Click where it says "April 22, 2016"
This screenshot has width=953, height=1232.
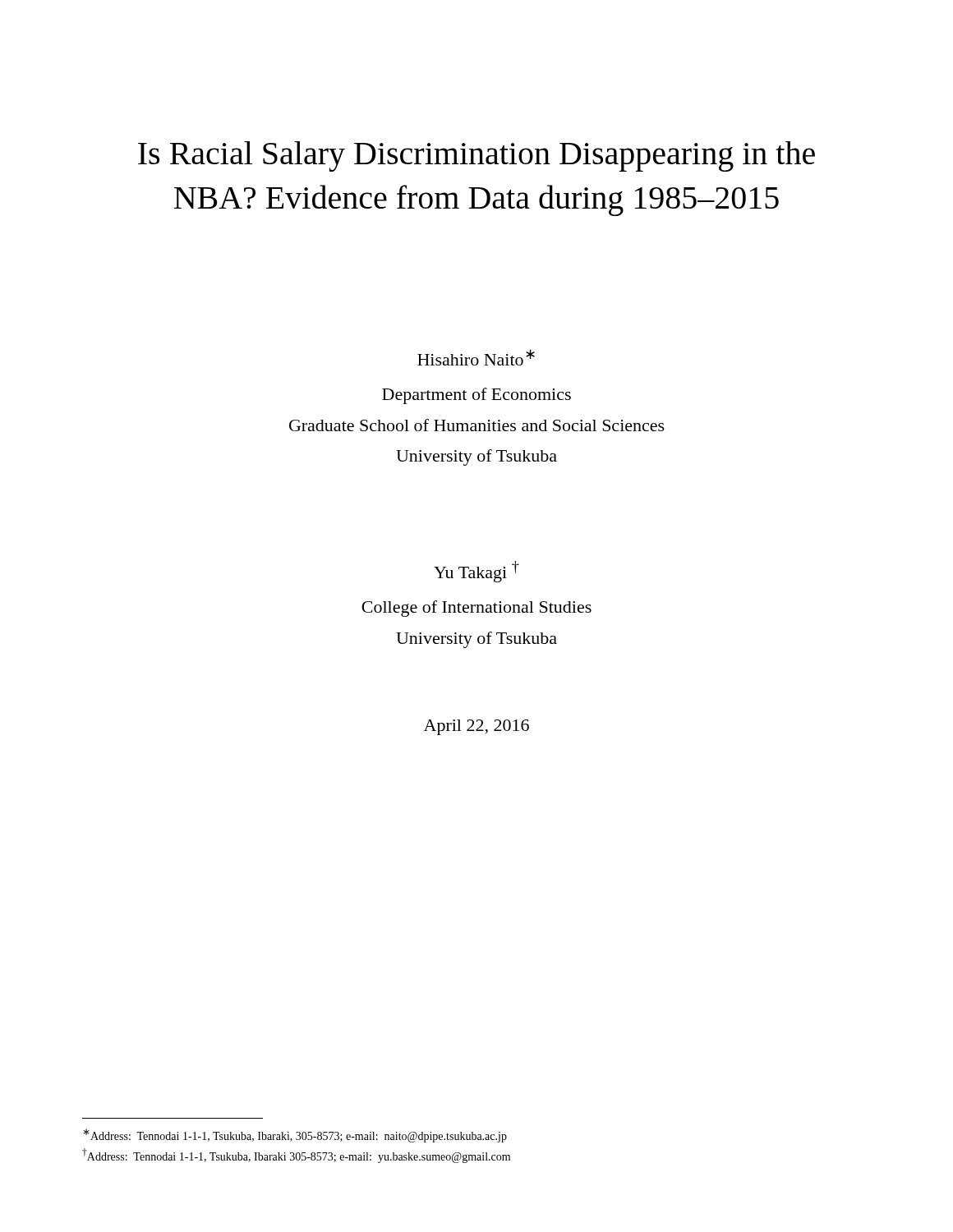click(476, 725)
